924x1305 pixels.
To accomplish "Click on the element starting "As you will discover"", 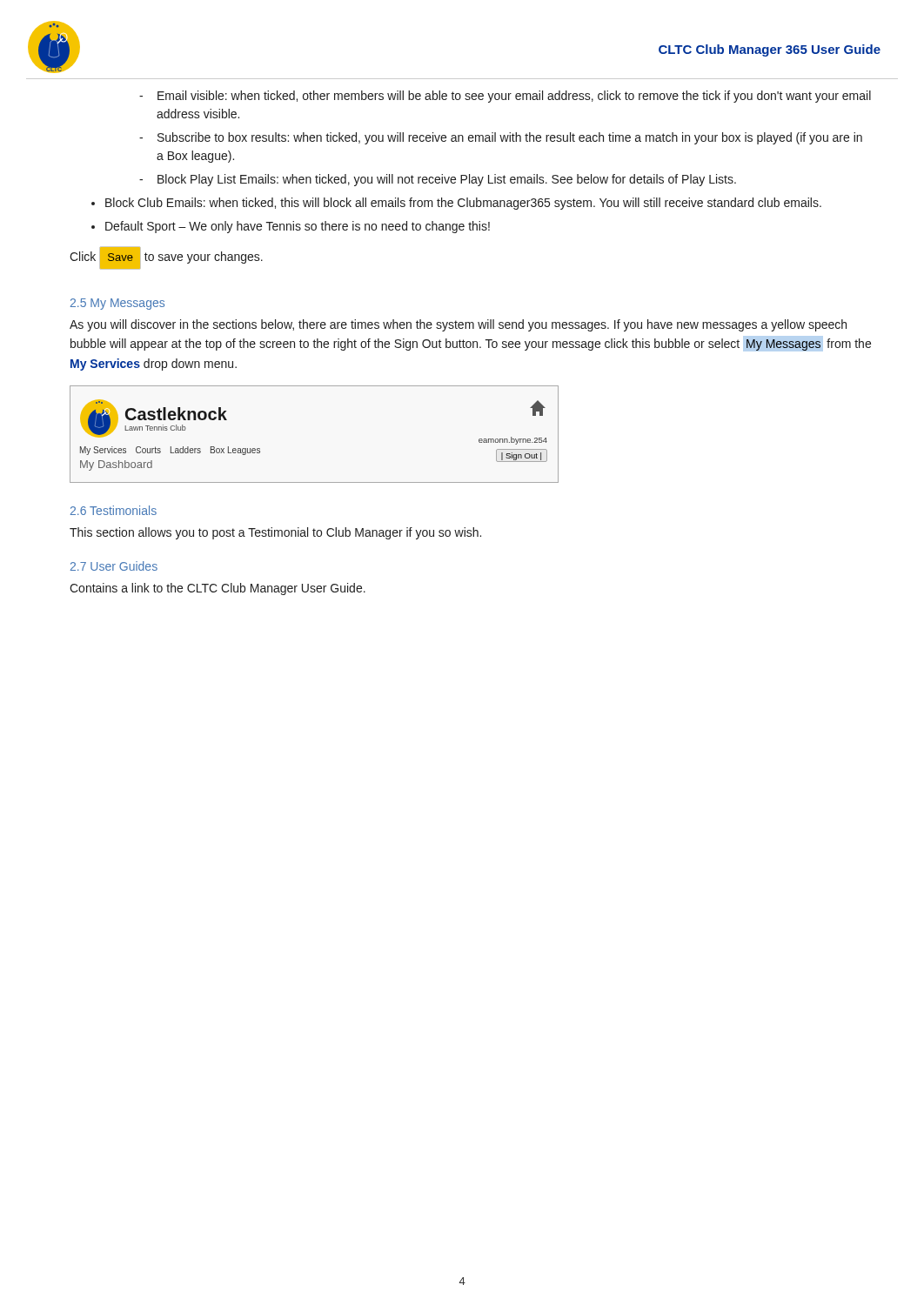I will click(471, 344).
